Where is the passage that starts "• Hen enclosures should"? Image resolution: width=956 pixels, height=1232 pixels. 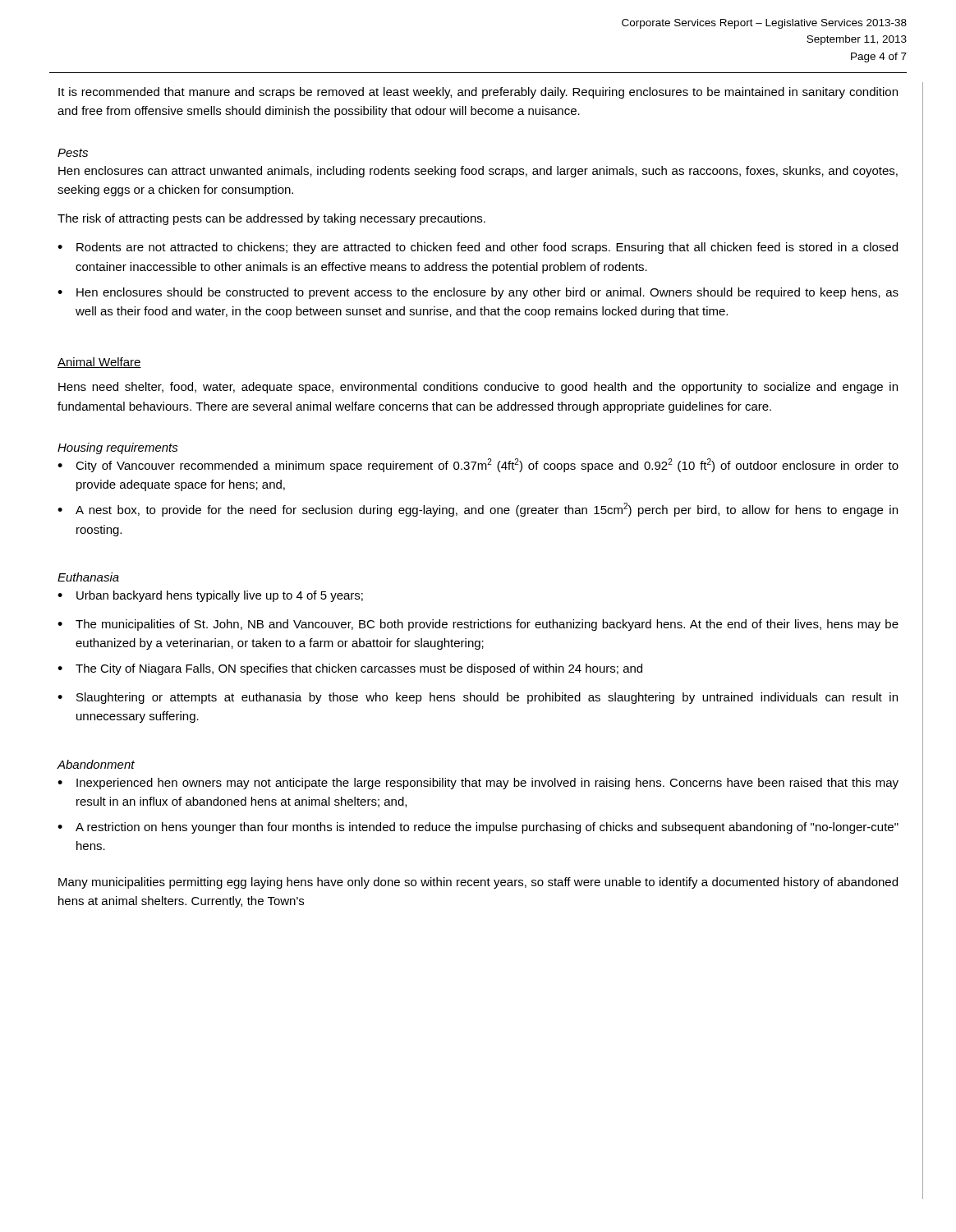point(478,301)
